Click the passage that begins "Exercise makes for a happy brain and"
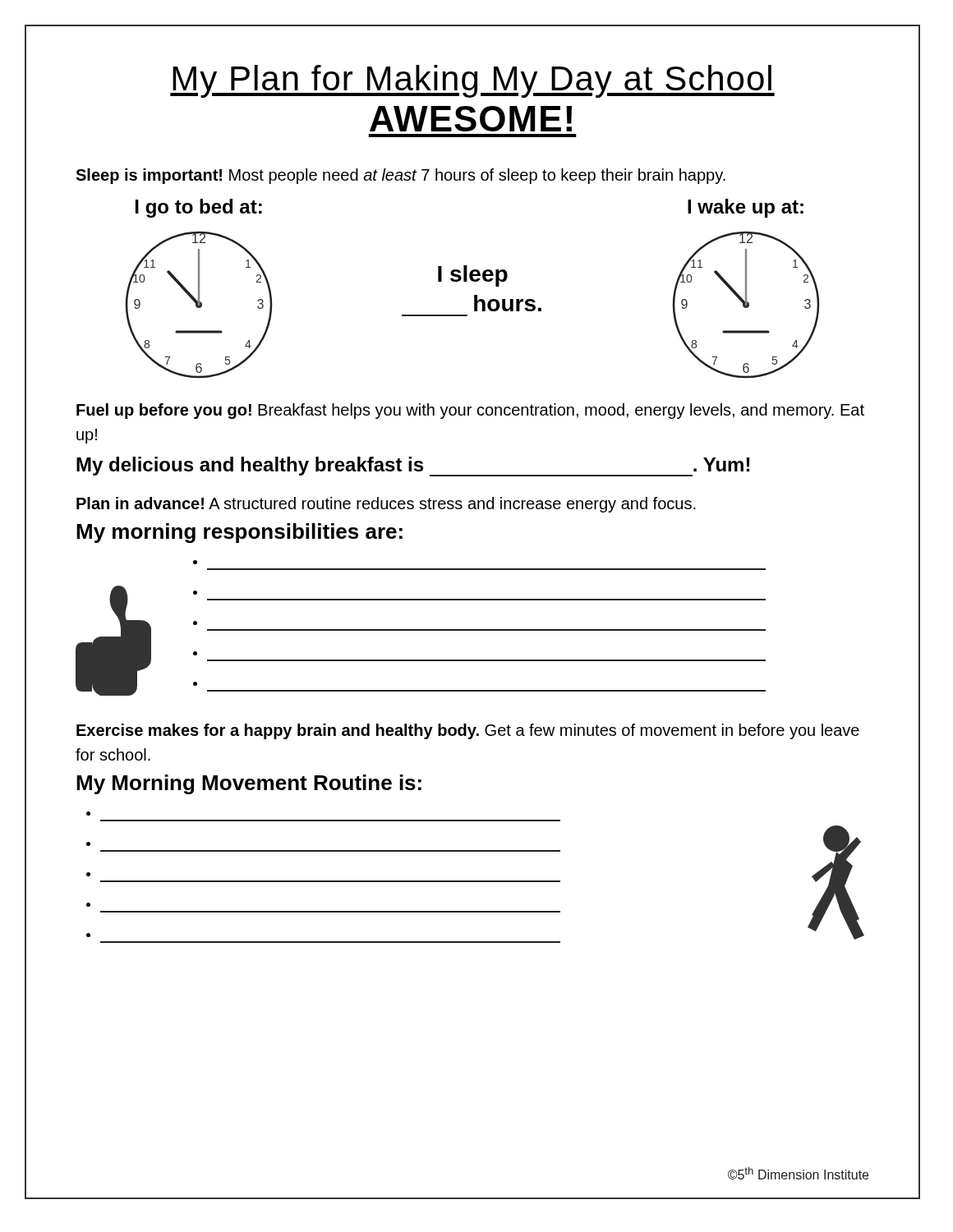This screenshot has height=1232, width=953. (x=468, y=742)
